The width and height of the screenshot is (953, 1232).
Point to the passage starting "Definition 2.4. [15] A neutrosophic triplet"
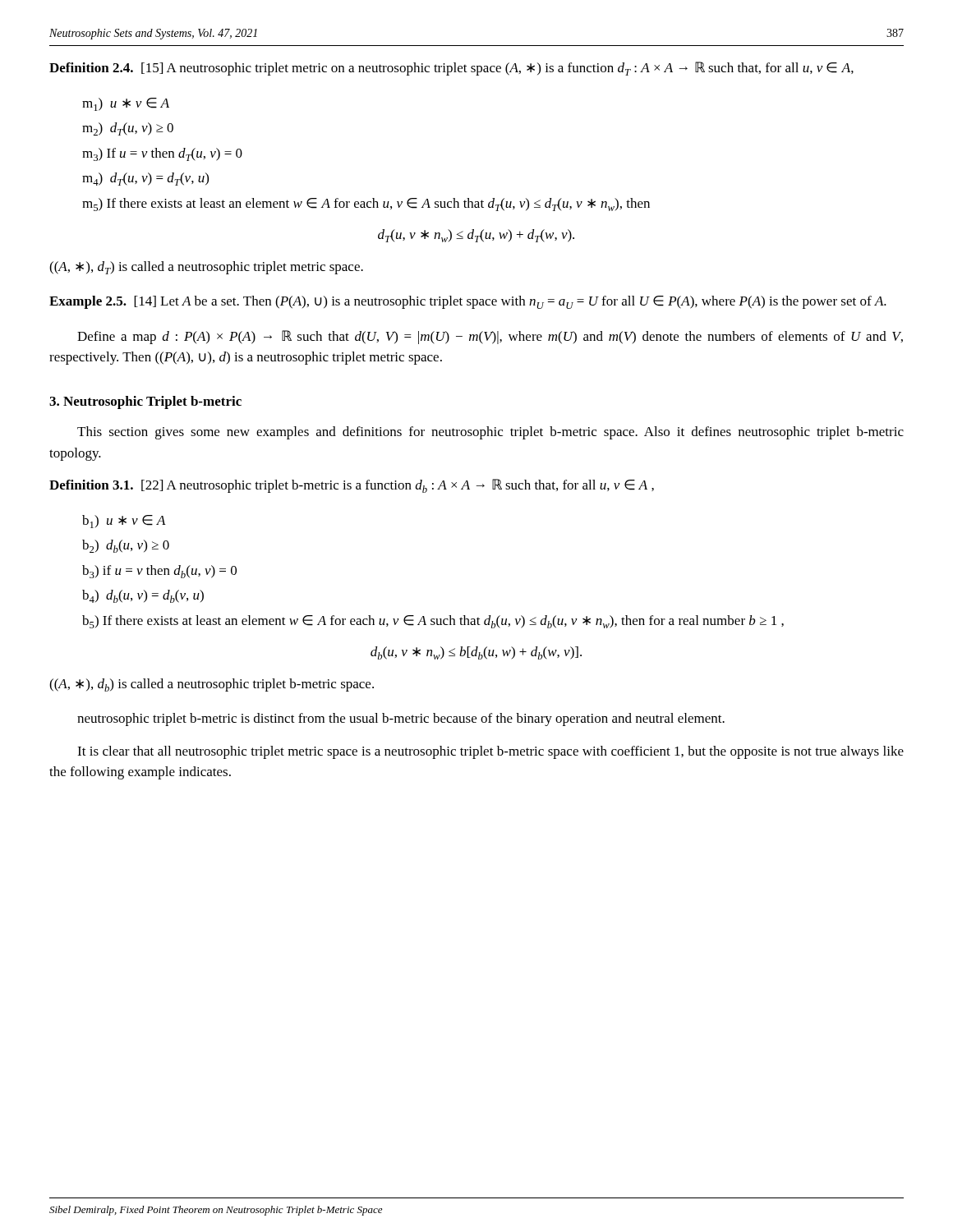point(452,69)
